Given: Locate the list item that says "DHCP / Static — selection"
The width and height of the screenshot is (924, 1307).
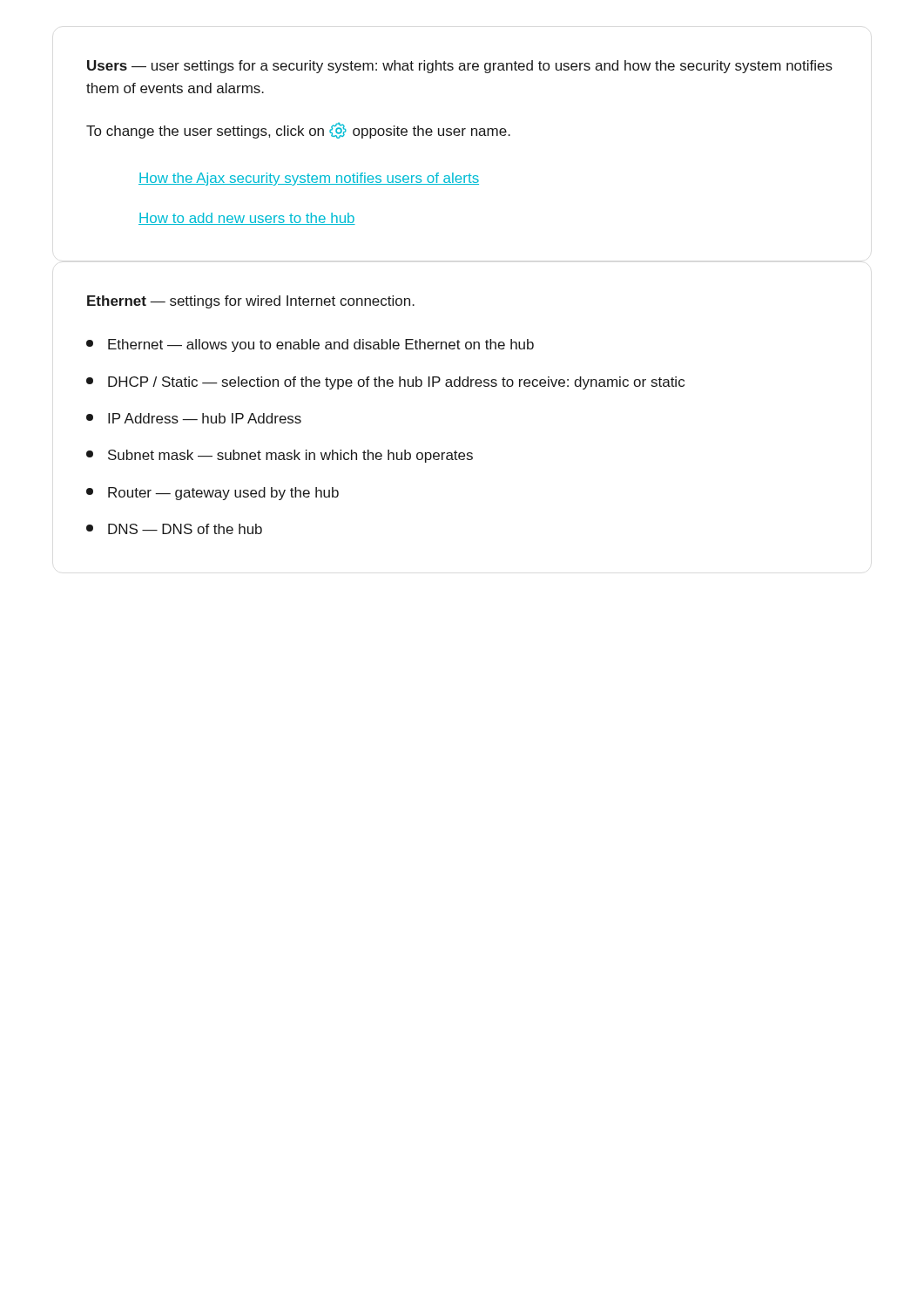Looking at the screenshot, I should click(x=386, y=382).
